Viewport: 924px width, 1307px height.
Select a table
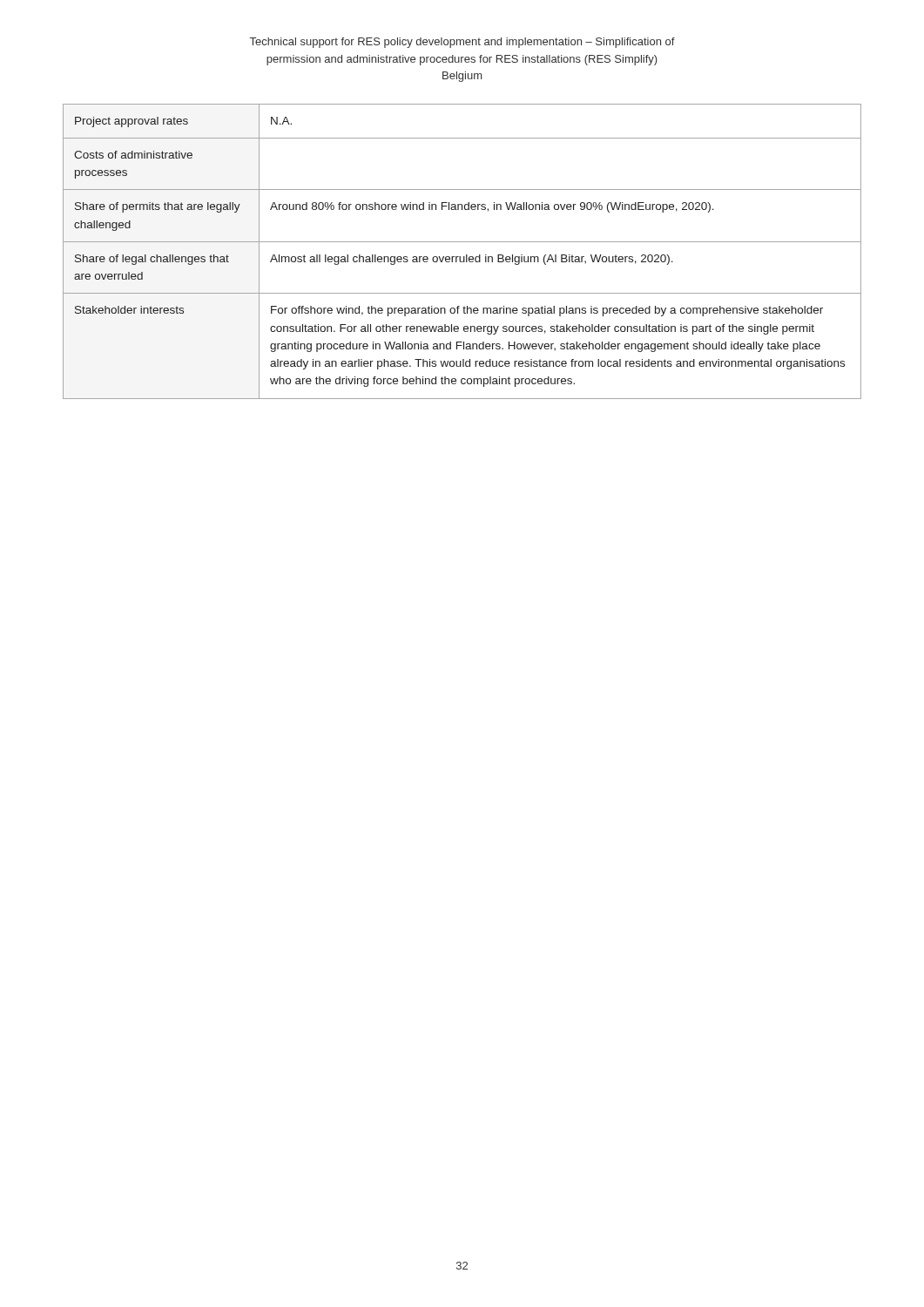[x=462, y=251]
